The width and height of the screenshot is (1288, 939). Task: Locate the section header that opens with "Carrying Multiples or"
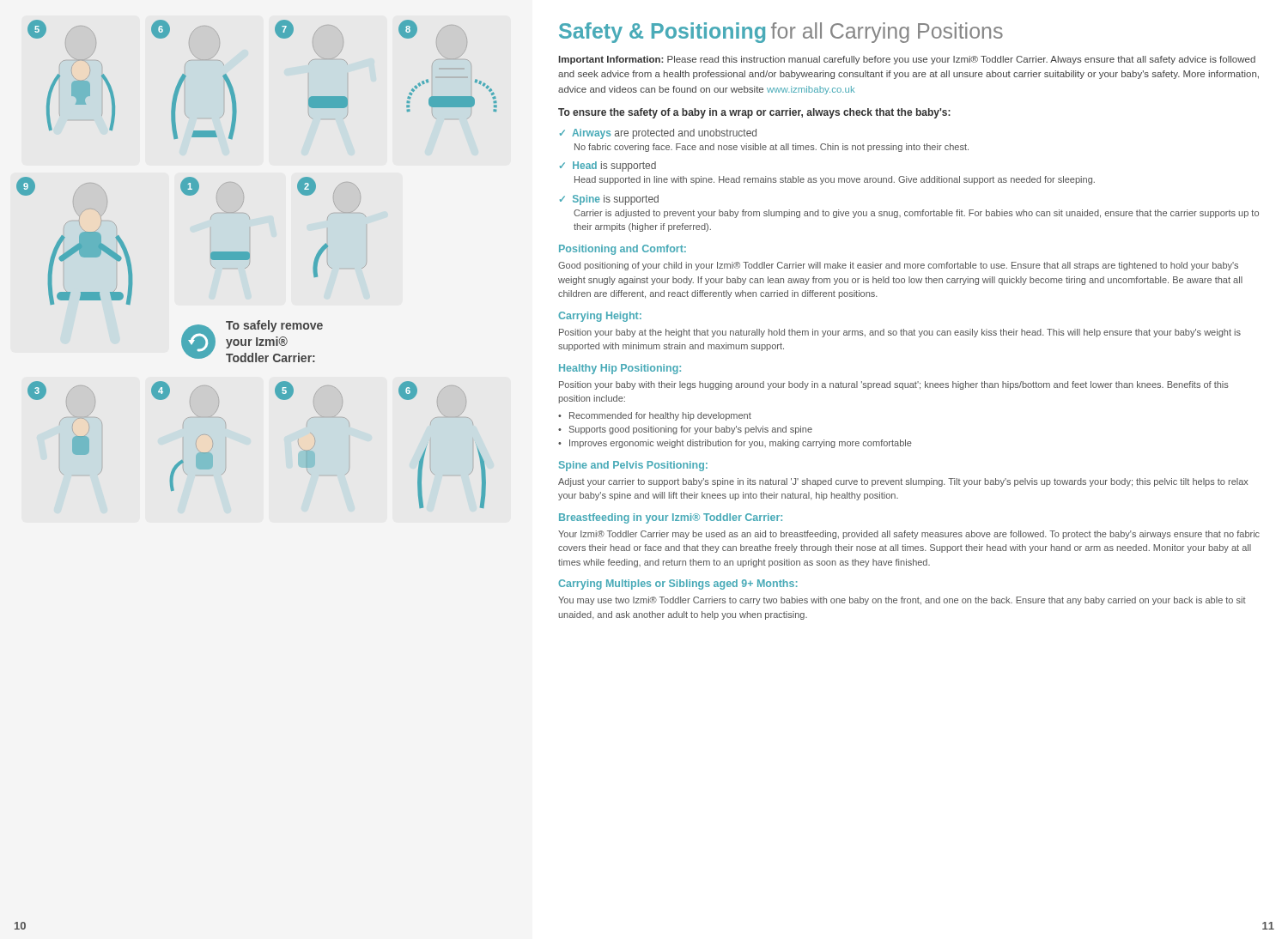click(x=678, y=584)
